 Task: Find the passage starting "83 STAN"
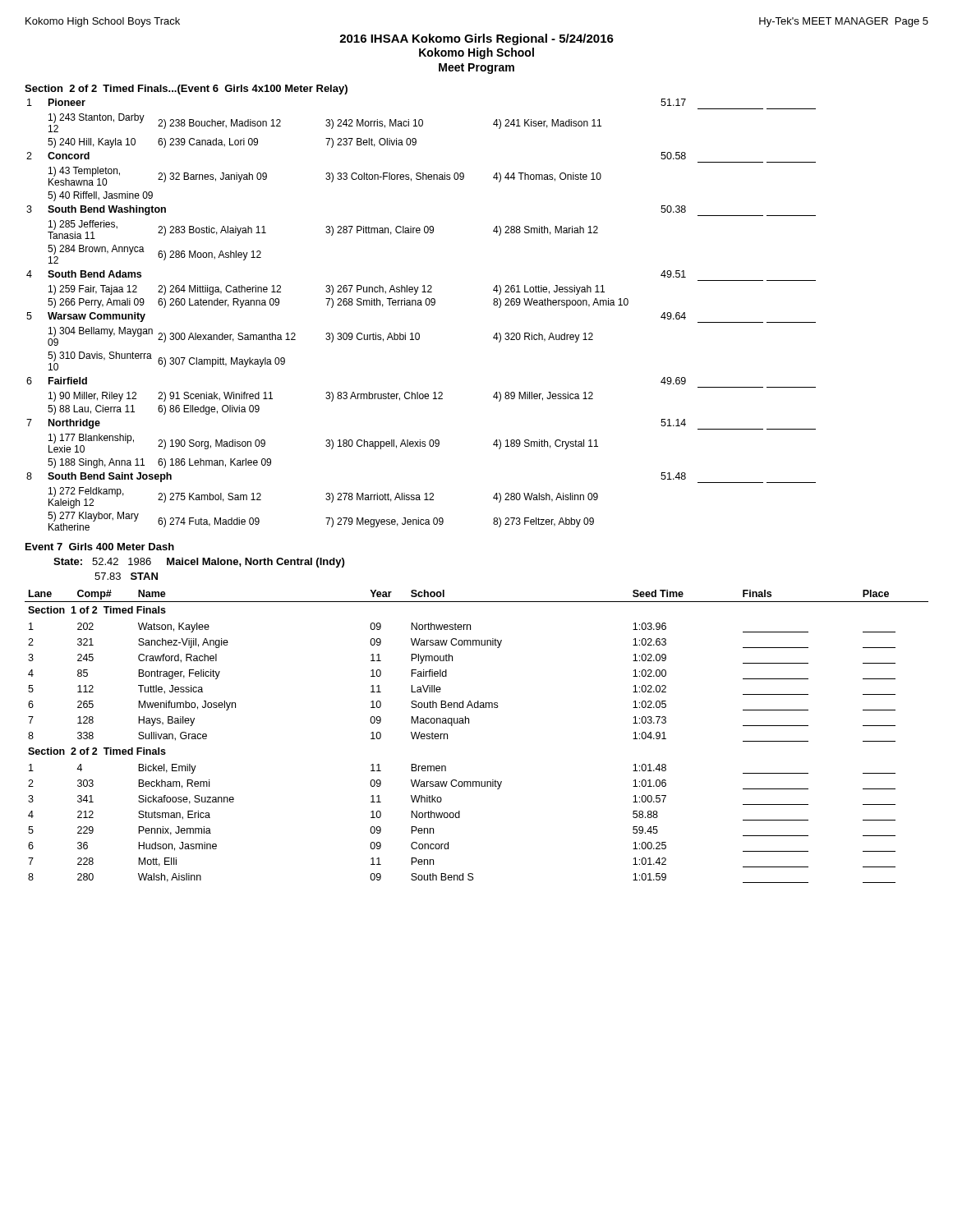pyautogui.click(x=126, y=576)
